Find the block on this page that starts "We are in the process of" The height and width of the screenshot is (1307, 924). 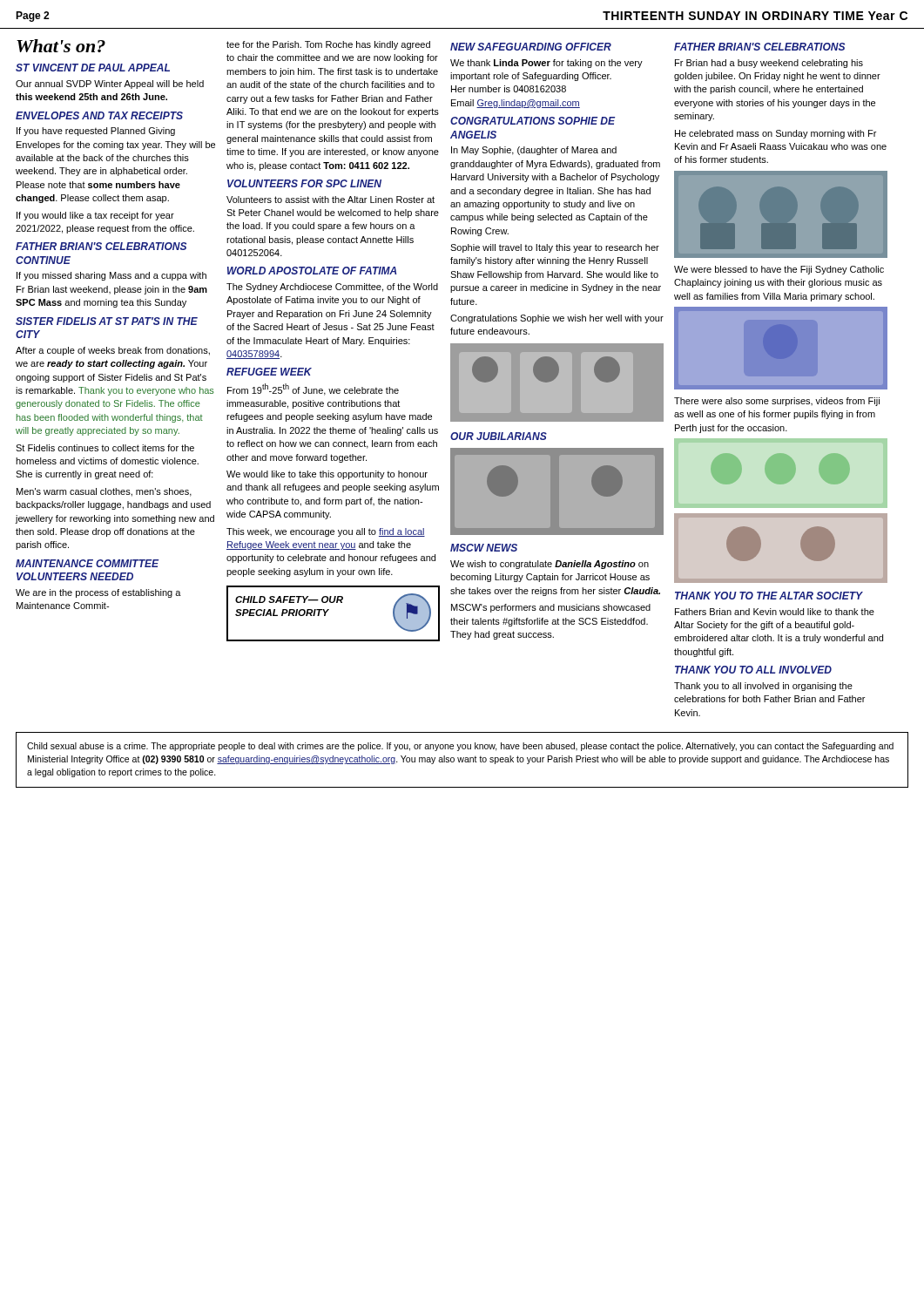116,600
